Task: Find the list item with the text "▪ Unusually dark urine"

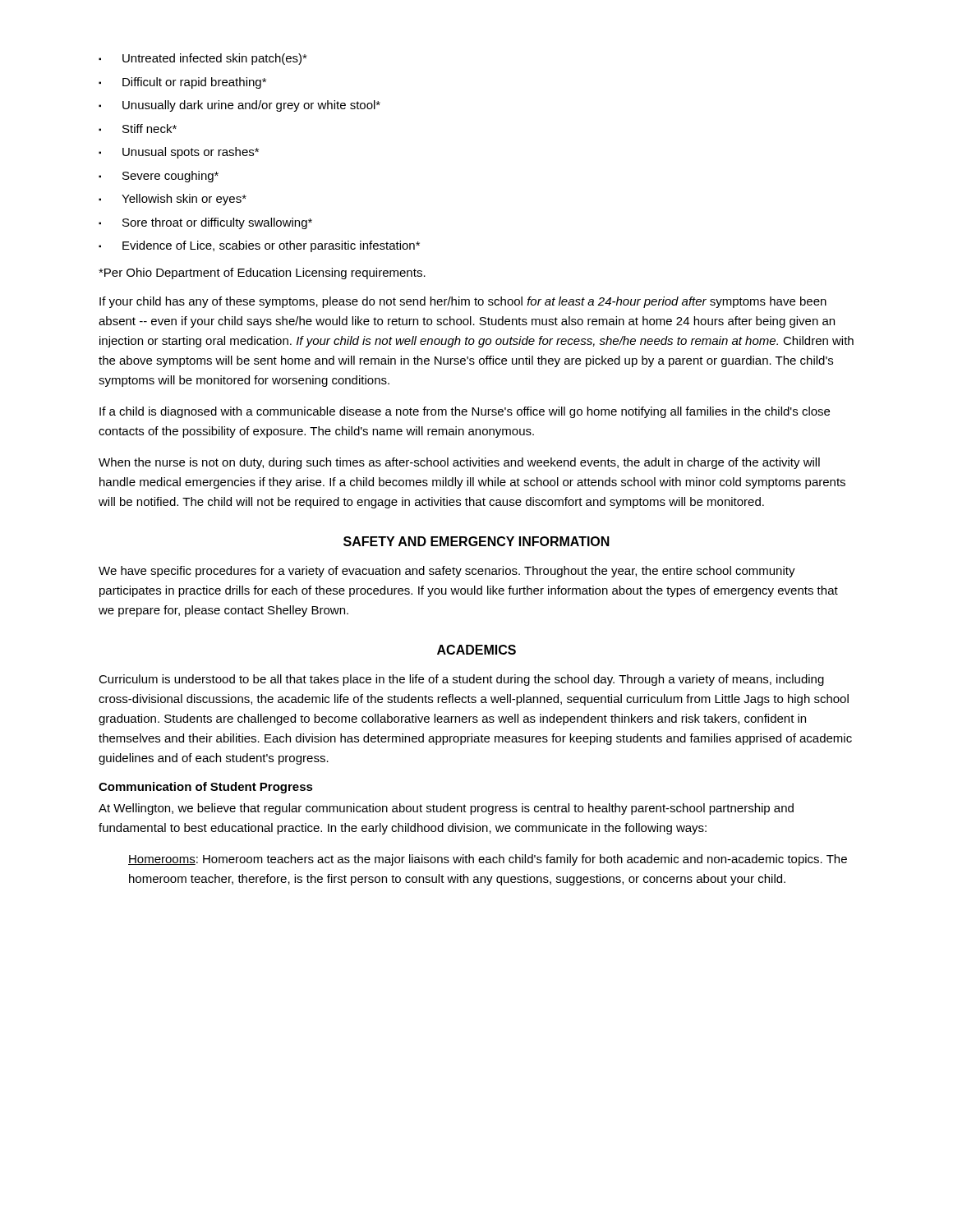Action: pos(239,106)
